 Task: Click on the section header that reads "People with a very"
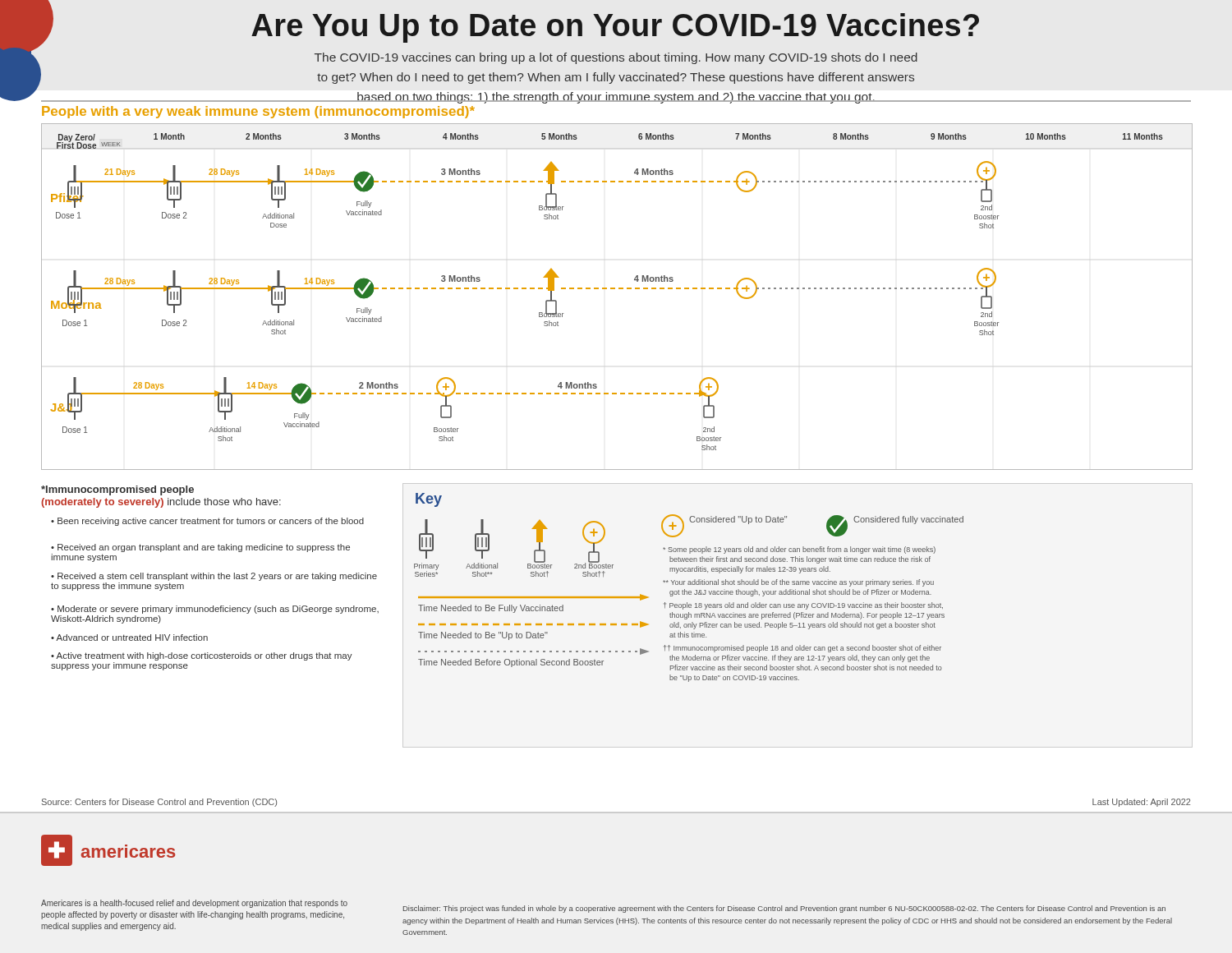(258, 111)
